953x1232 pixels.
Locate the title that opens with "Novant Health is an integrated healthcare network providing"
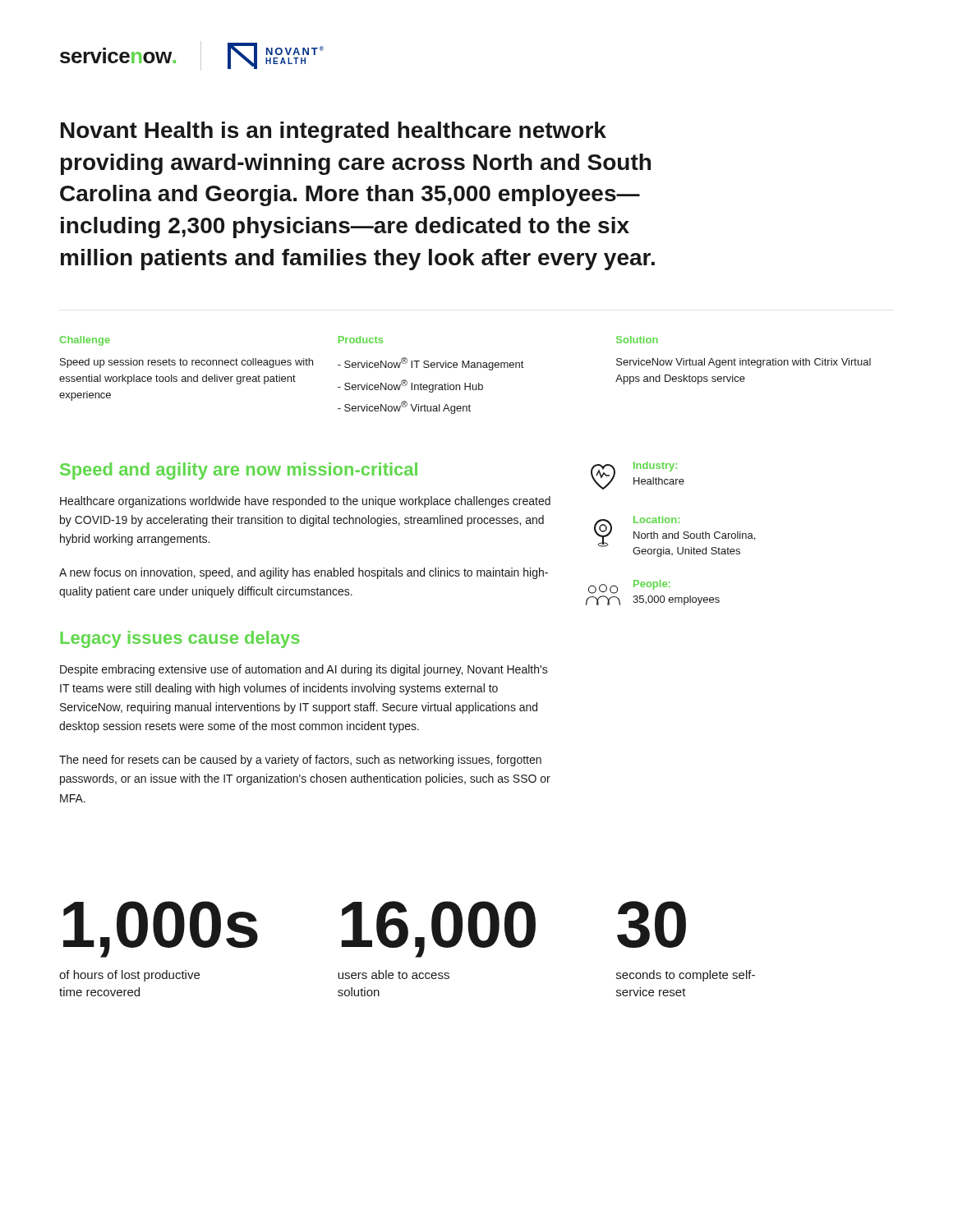click(x=358, y=194)
